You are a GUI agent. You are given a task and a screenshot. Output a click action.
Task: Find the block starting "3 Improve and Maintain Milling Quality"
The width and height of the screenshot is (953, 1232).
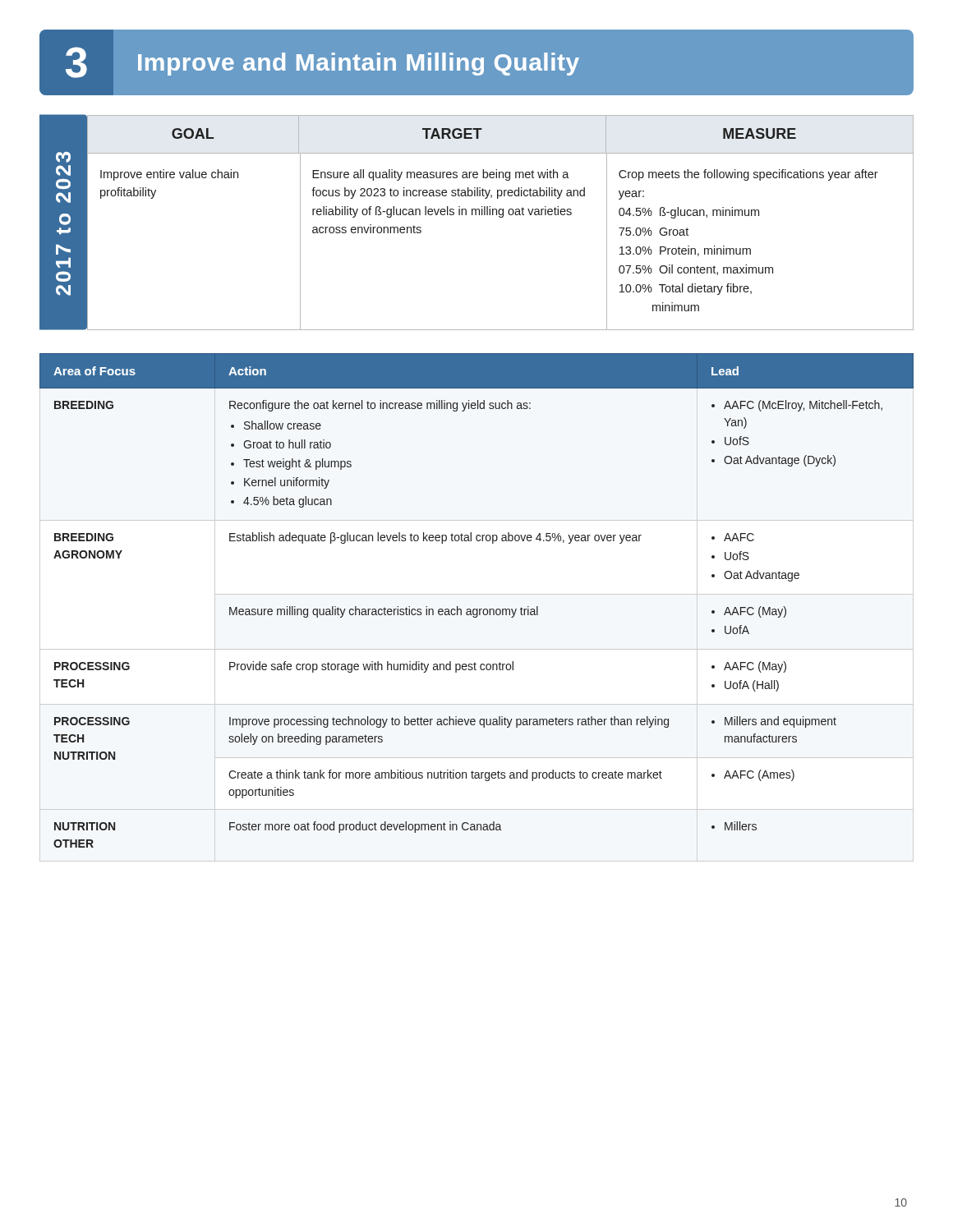pyautogui.click(x=310, y=62)
